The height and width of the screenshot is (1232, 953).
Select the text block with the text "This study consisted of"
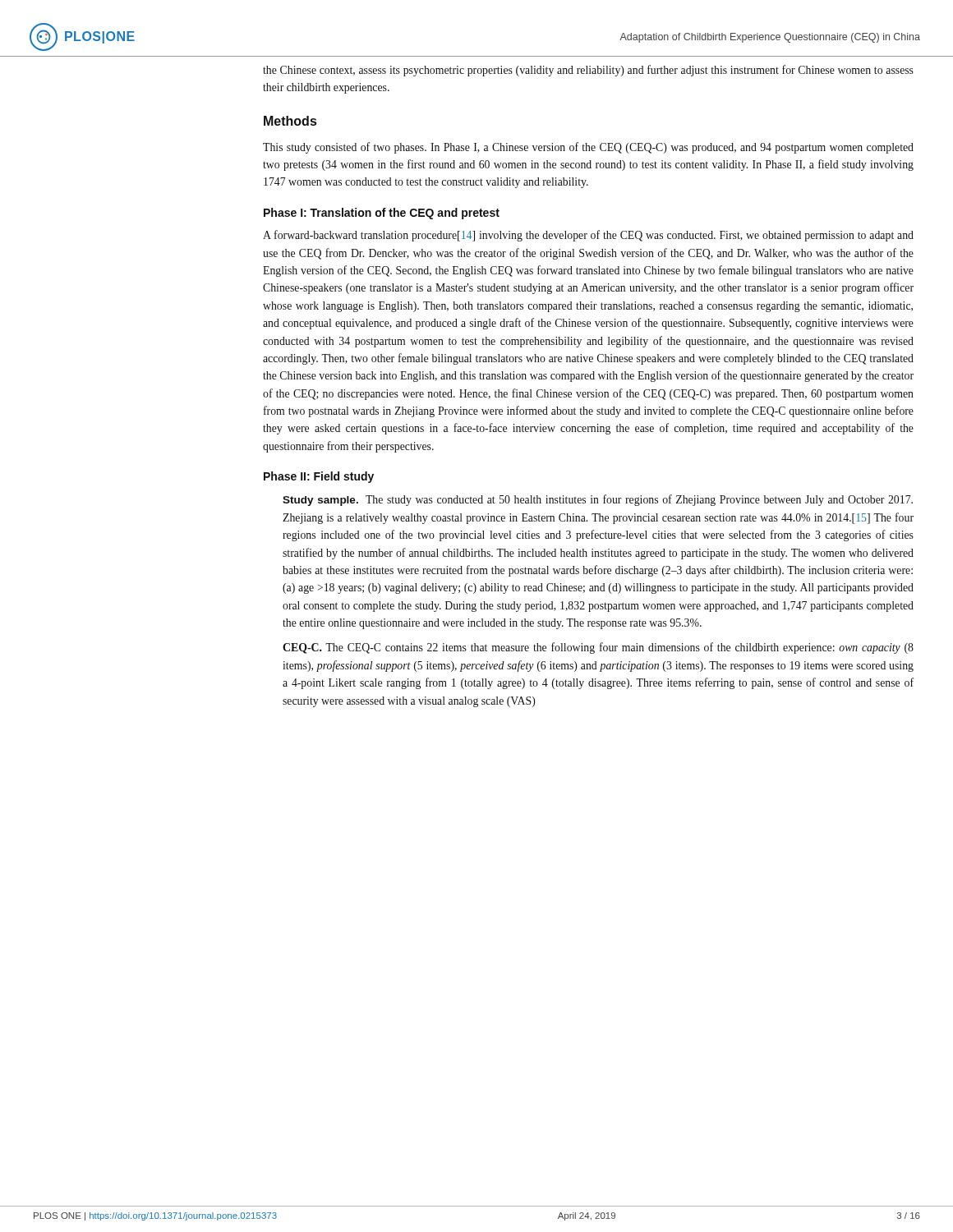pos(588,165)
